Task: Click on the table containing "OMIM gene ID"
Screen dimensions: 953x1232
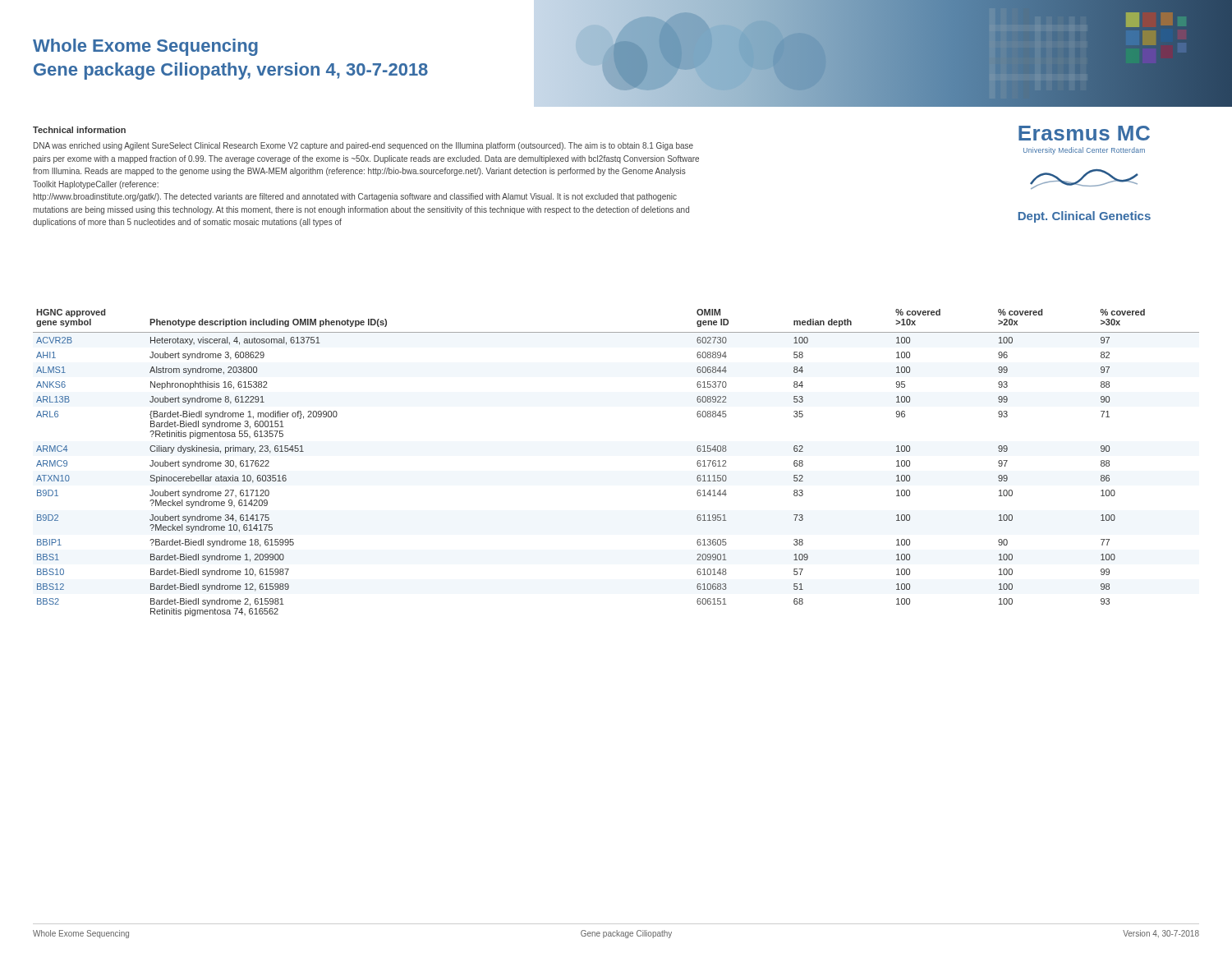Action: click(616, 461)
